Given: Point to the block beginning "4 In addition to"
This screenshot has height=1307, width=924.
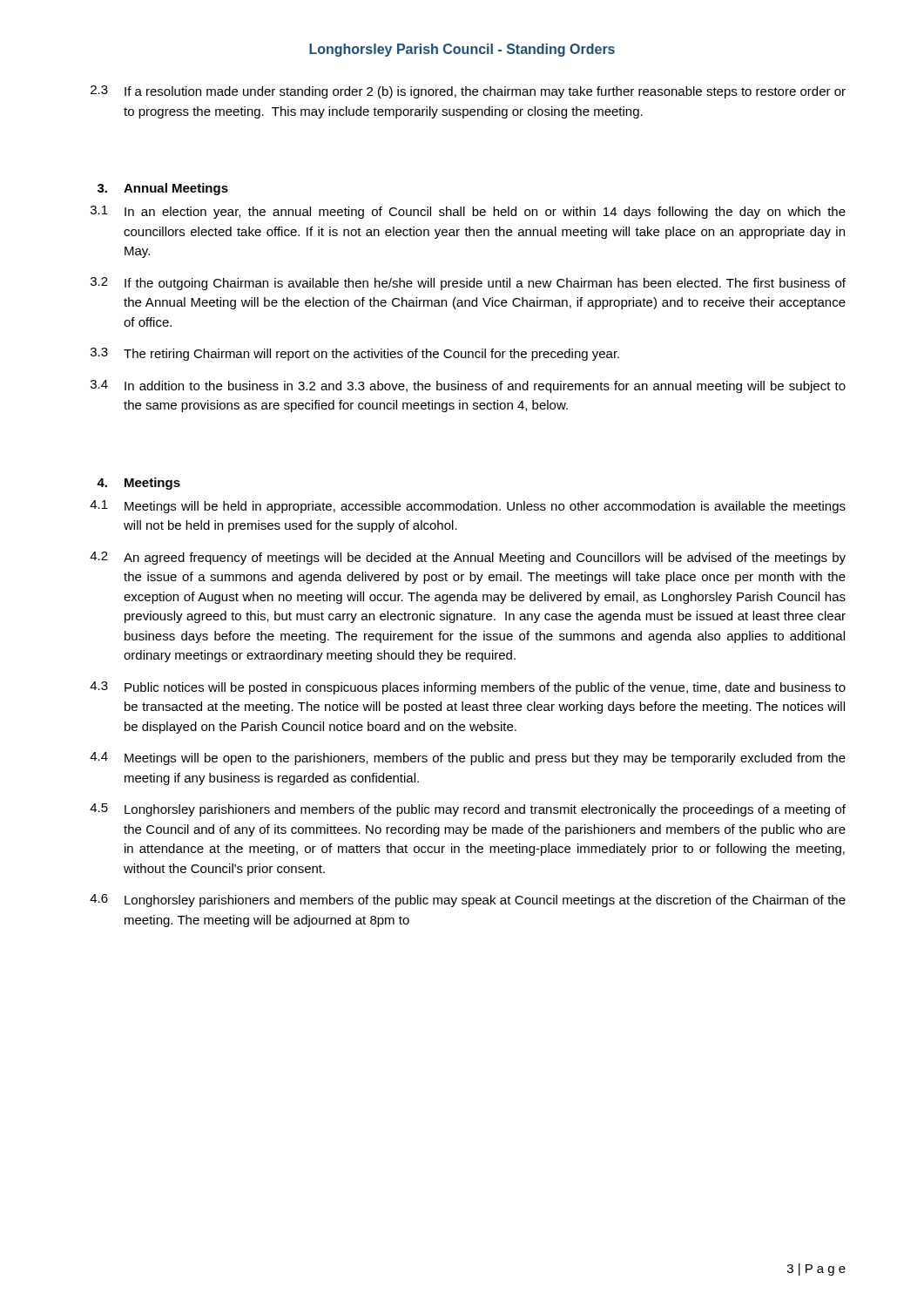Looking at the screenshot, I should click(462, 396).
